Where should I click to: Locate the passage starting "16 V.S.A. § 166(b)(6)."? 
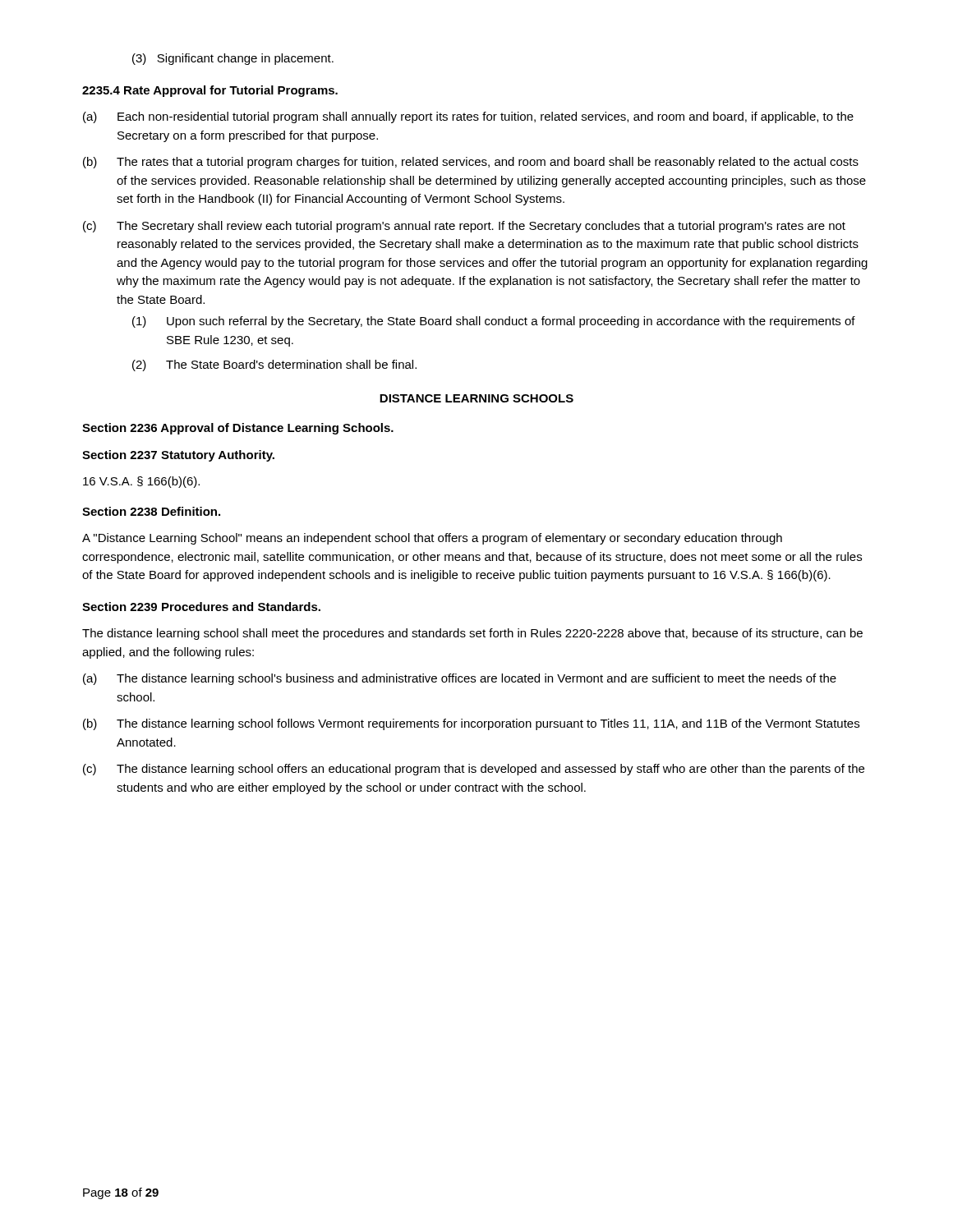[142, 481]
